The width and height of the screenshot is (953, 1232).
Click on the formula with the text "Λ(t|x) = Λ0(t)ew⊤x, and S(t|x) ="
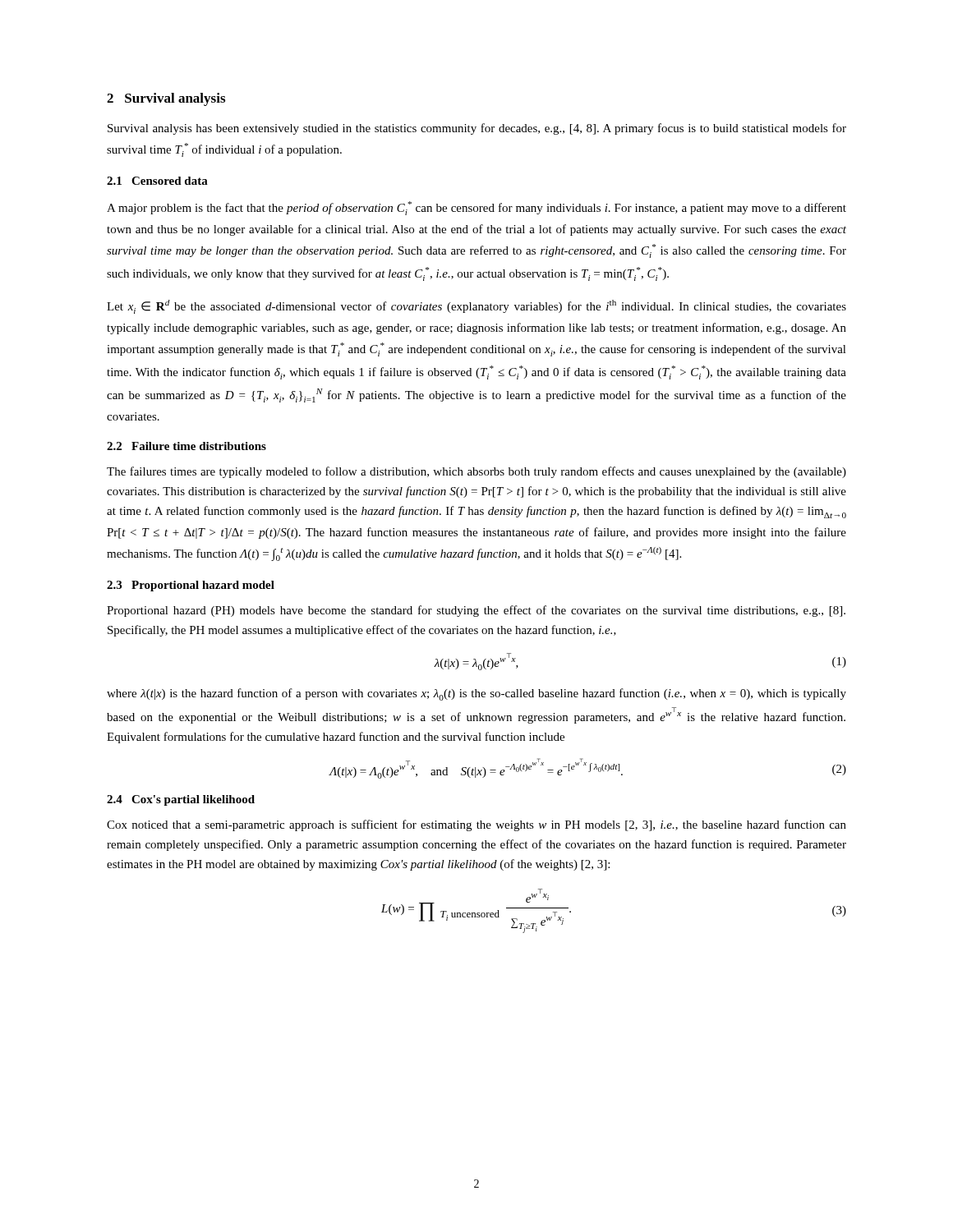click(x=588, y=769)
